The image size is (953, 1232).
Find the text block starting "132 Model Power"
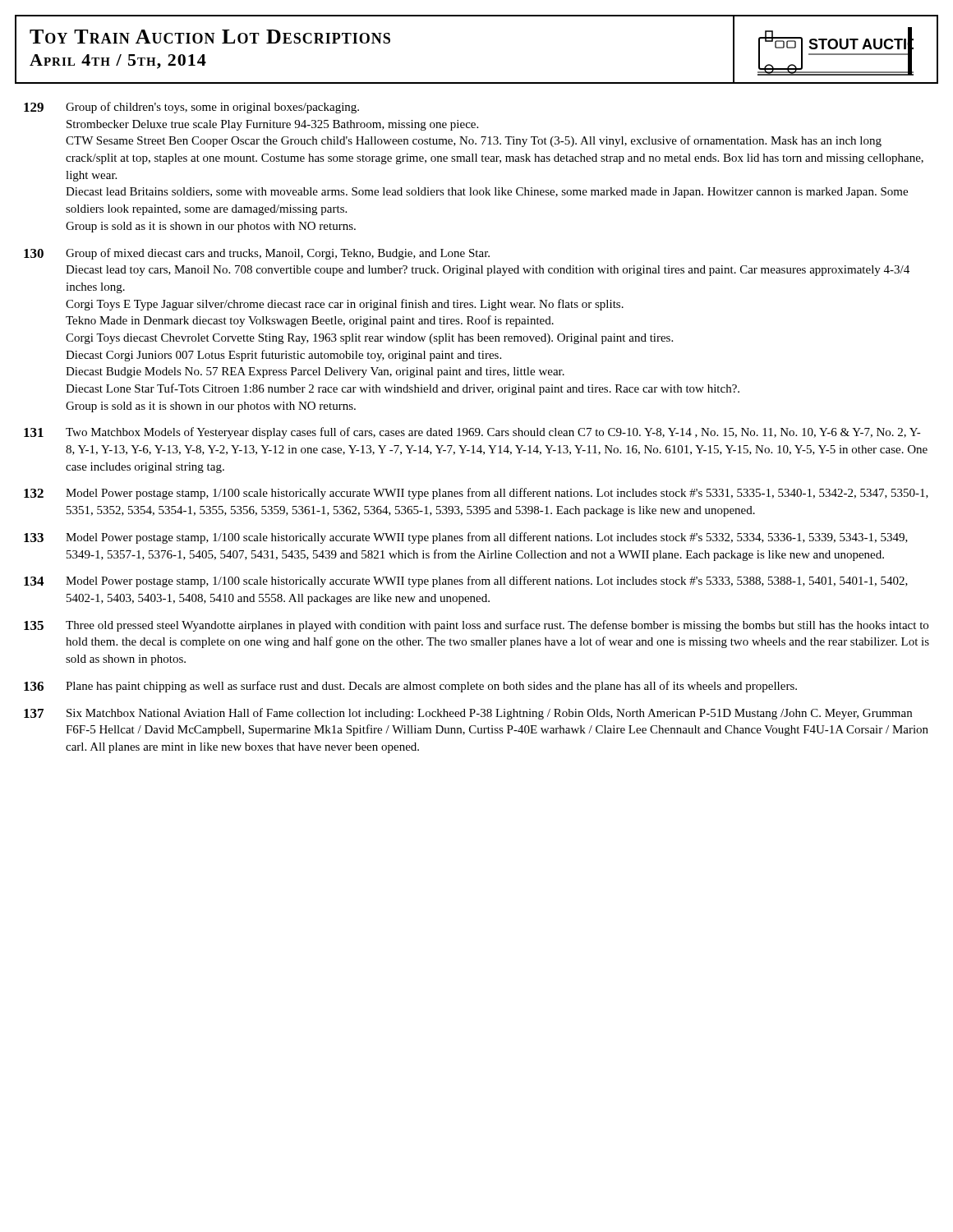476,502
